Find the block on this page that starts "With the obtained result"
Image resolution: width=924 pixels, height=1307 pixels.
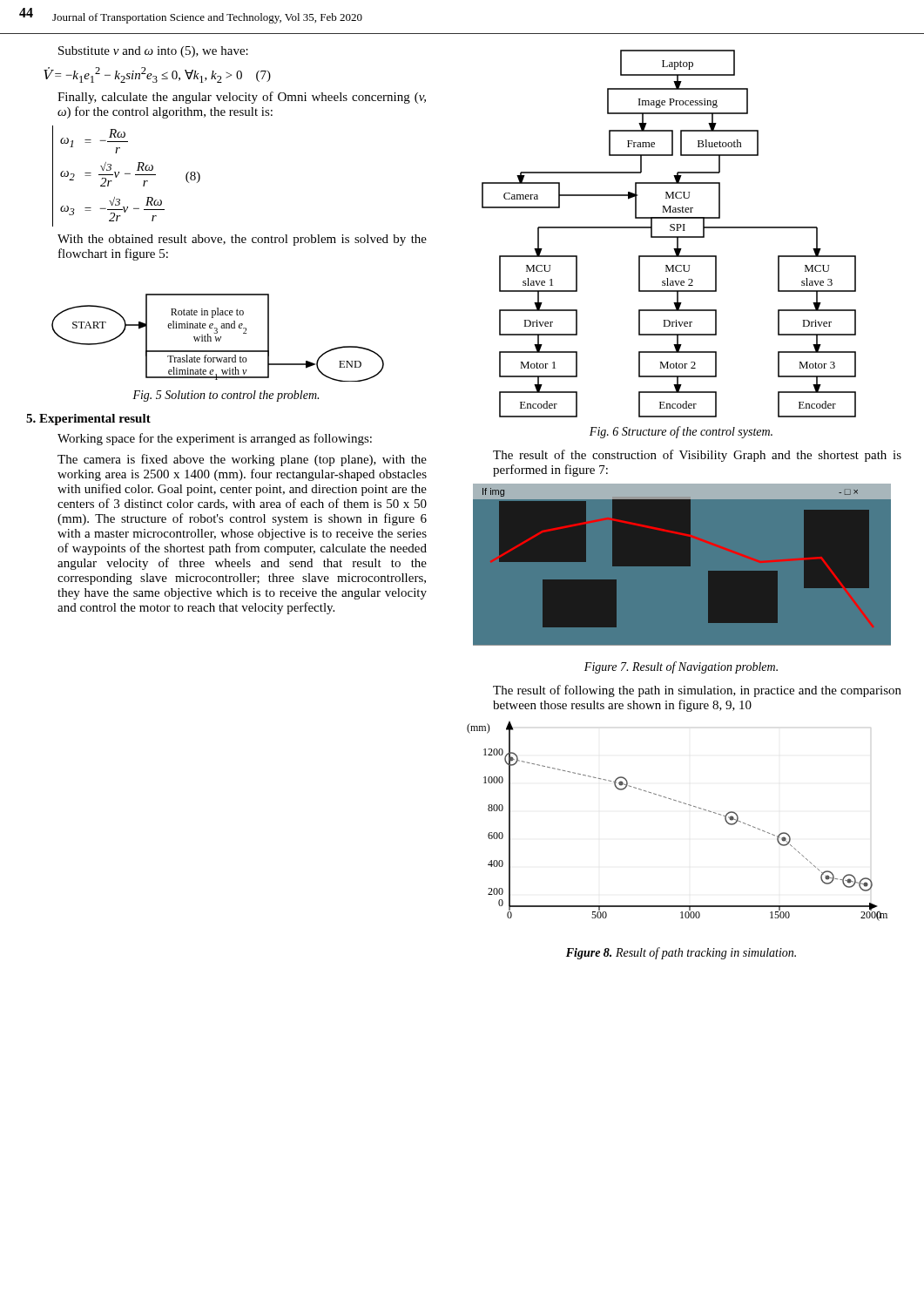point(242,247)
